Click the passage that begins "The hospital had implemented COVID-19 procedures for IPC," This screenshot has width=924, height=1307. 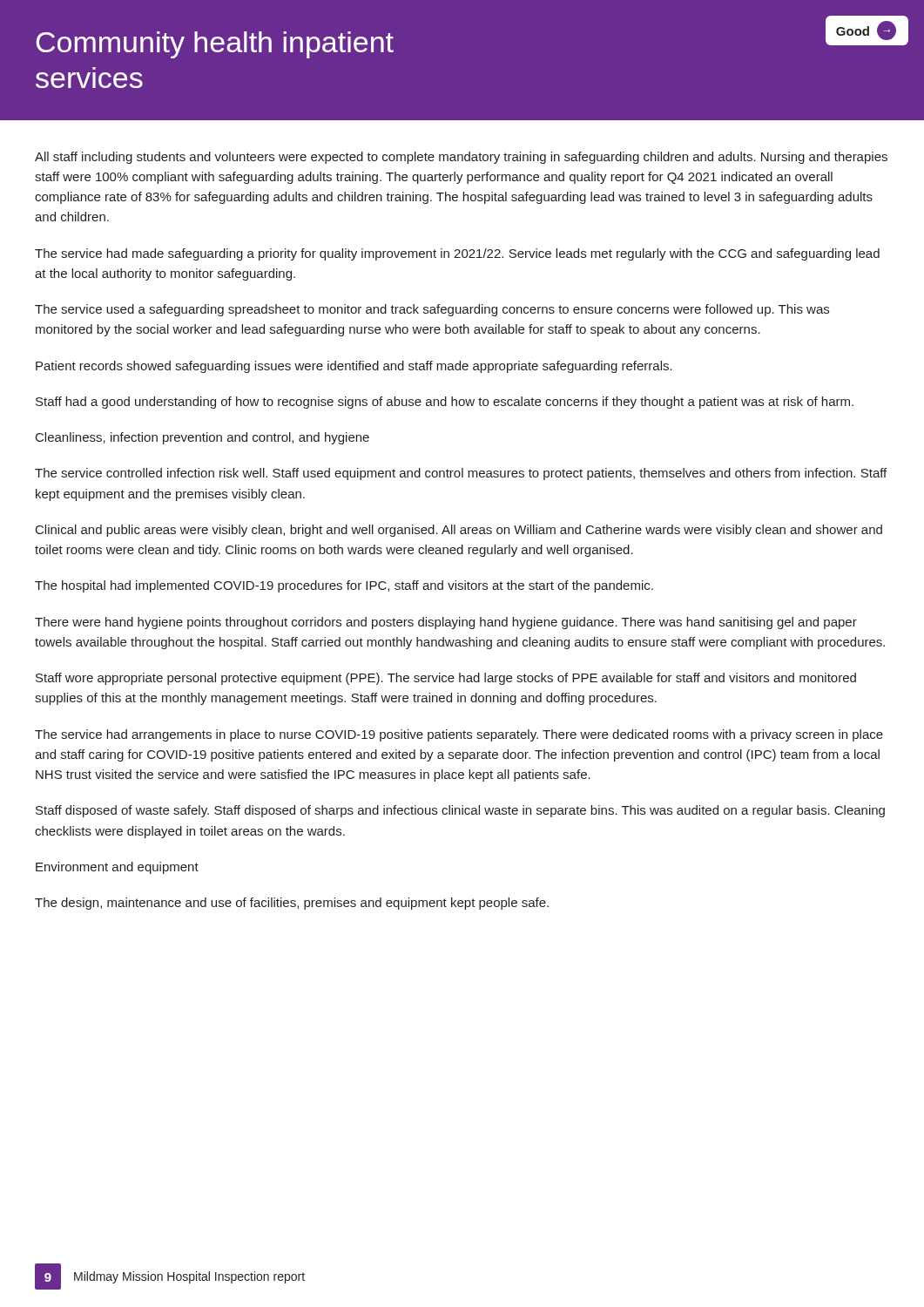(x=344, y=585)
